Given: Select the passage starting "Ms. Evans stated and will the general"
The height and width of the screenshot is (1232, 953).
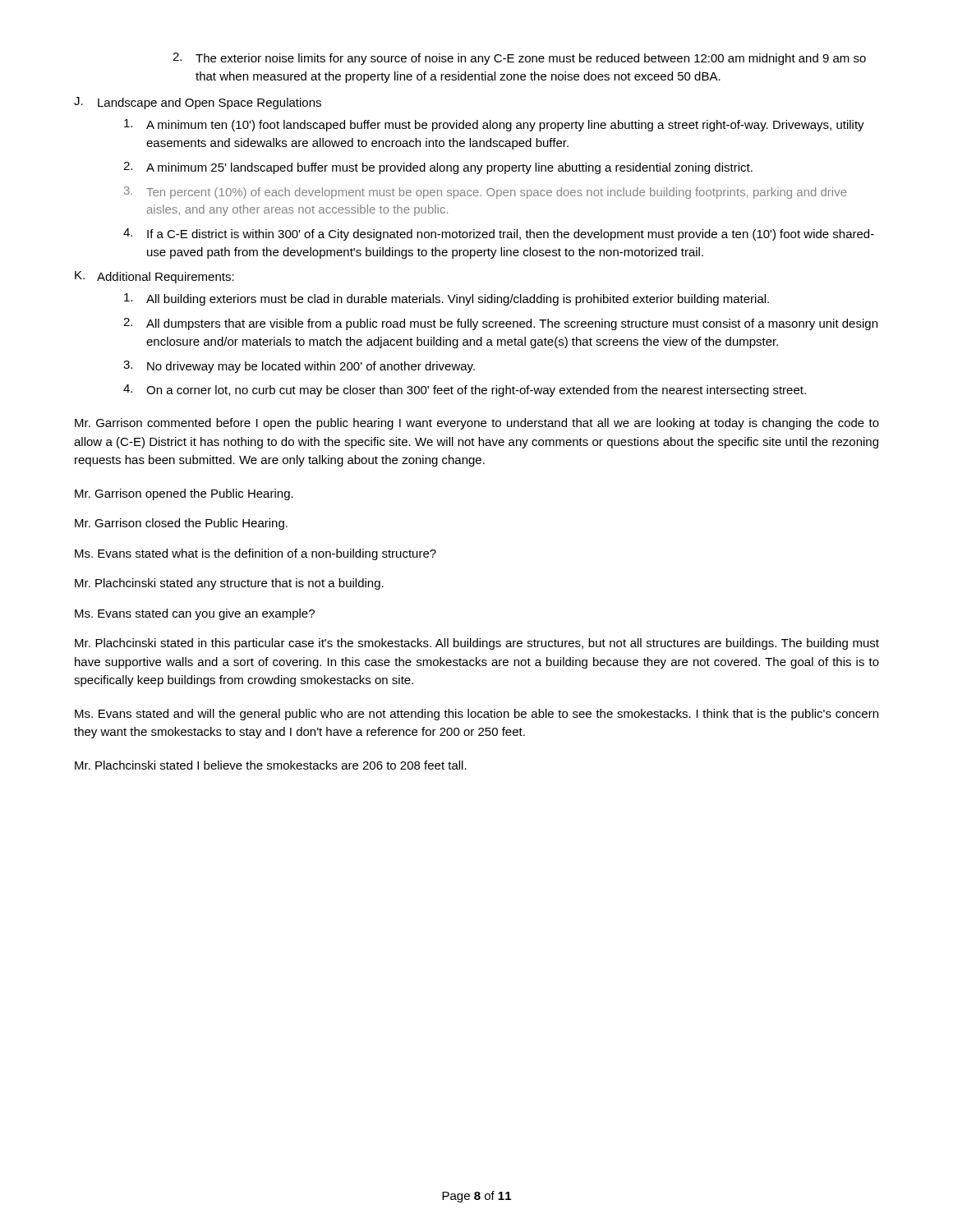Looking at the screenshot, I should tap(476, 722).
